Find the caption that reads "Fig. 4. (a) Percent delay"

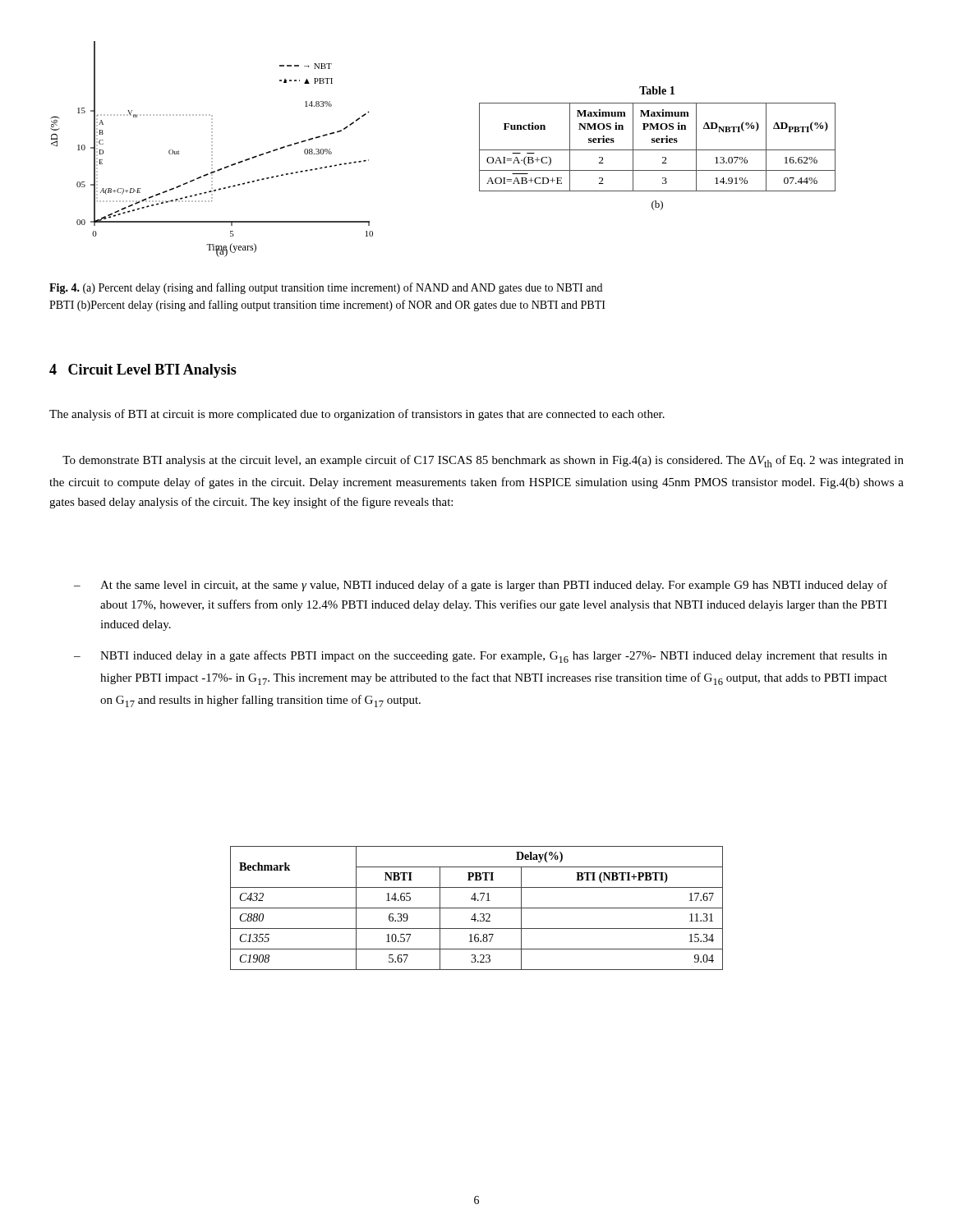pos(327,297)
